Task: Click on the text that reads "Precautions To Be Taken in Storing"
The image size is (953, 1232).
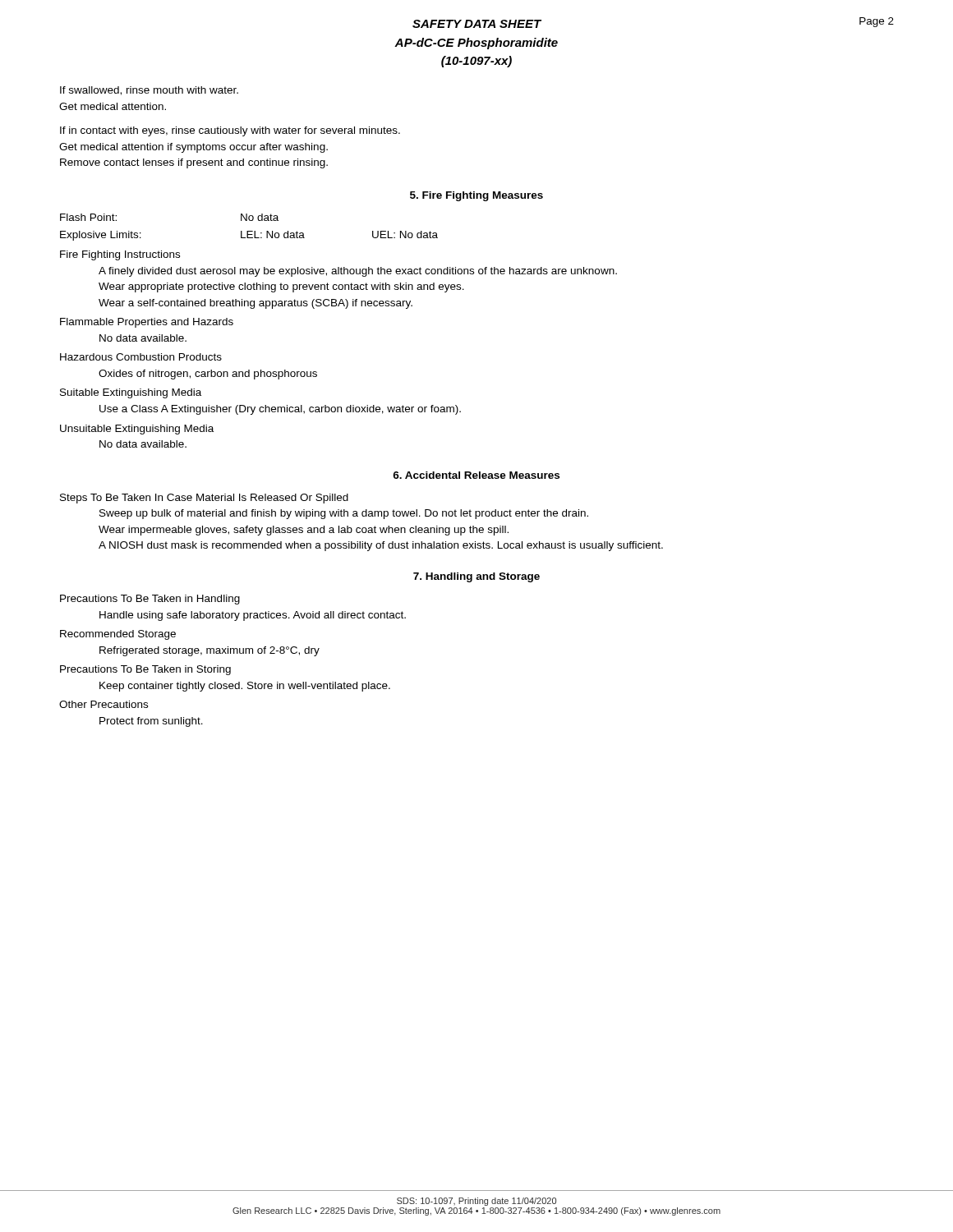Action: [x=145, y=669]
